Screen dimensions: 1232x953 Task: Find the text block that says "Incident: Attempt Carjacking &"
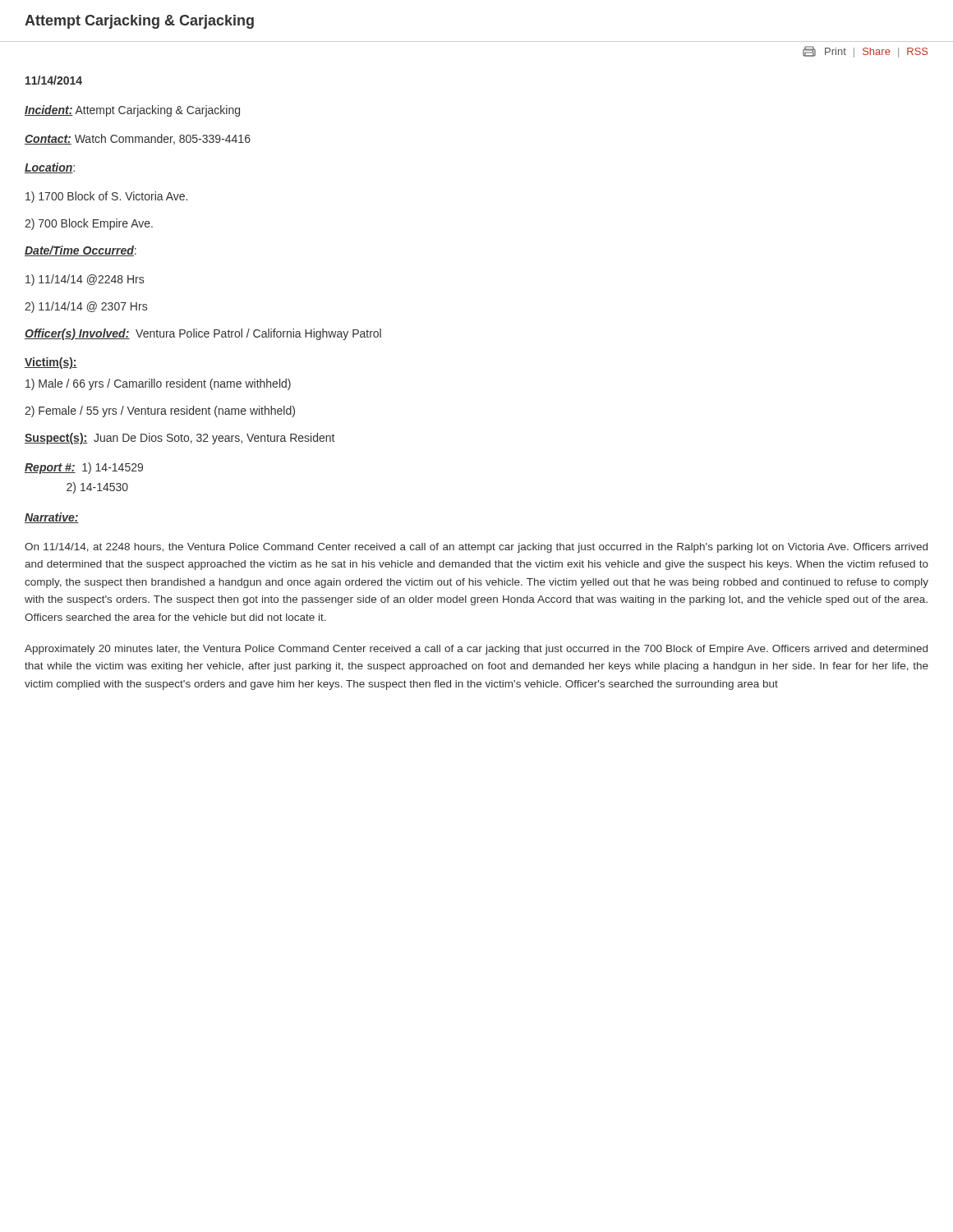(x=133, y=110)
